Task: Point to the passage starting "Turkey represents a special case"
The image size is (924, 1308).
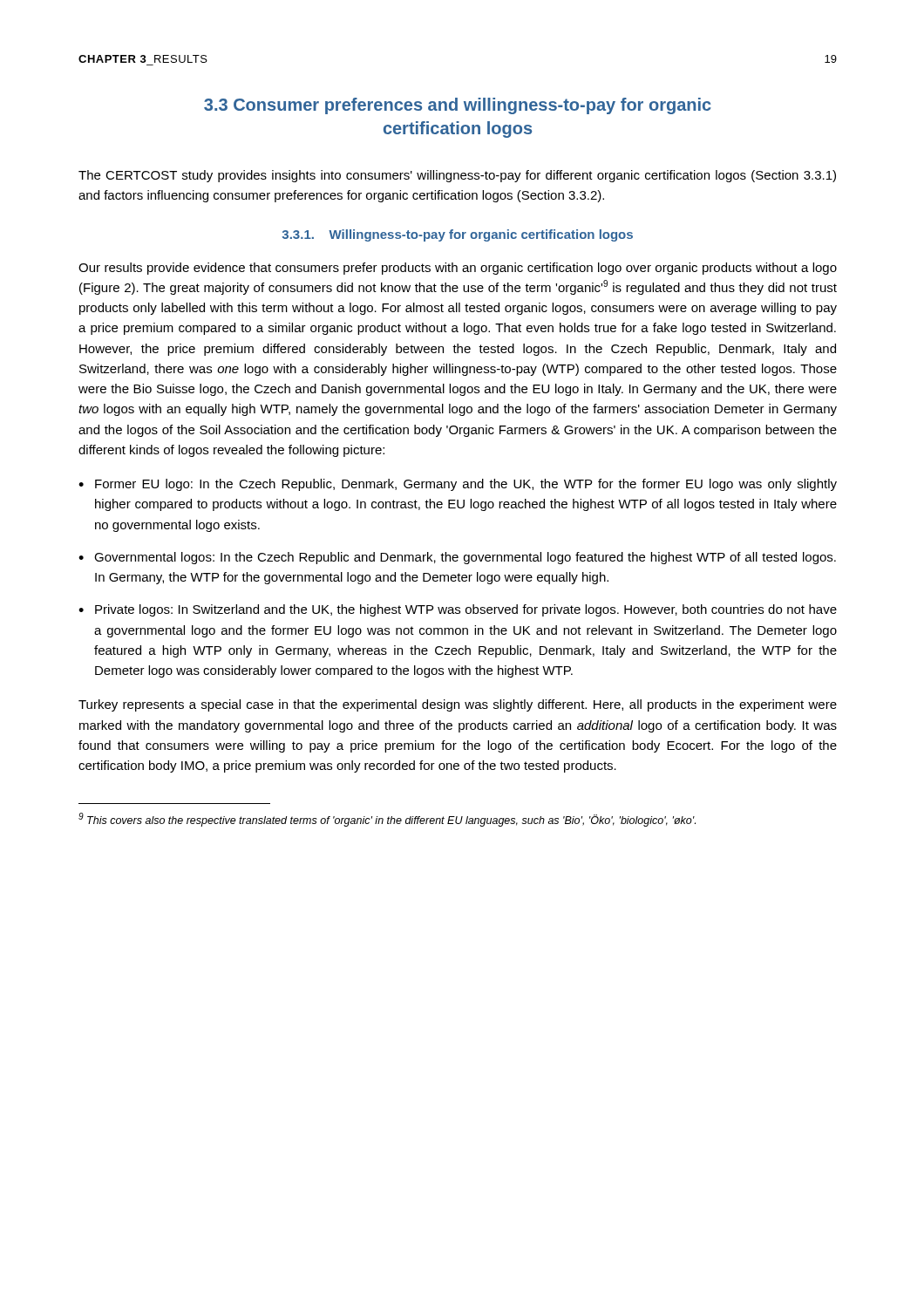Action: (x=458, y=735)
